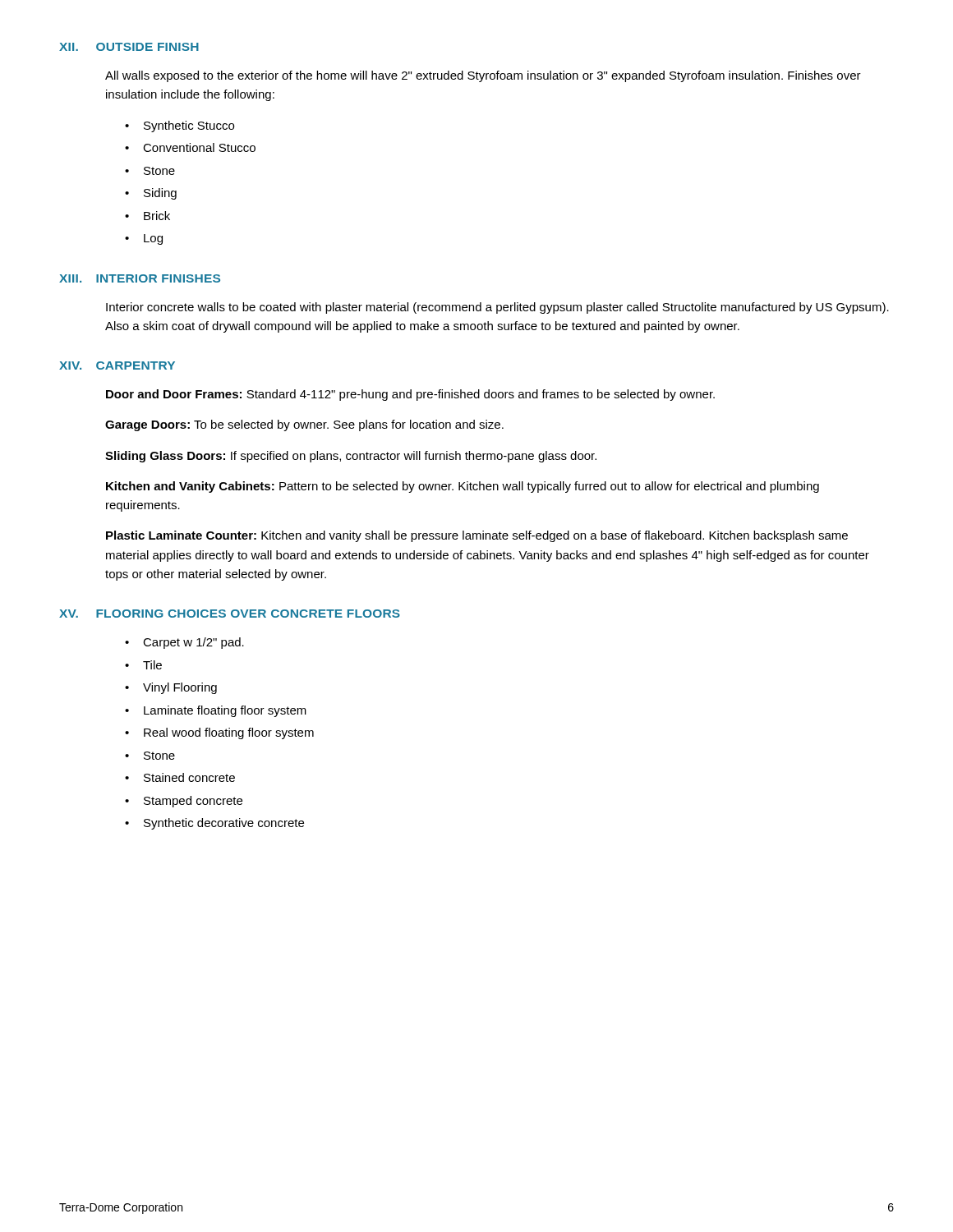Find the block on this page that starts "Carpet w 1/2""

point(194,642)
